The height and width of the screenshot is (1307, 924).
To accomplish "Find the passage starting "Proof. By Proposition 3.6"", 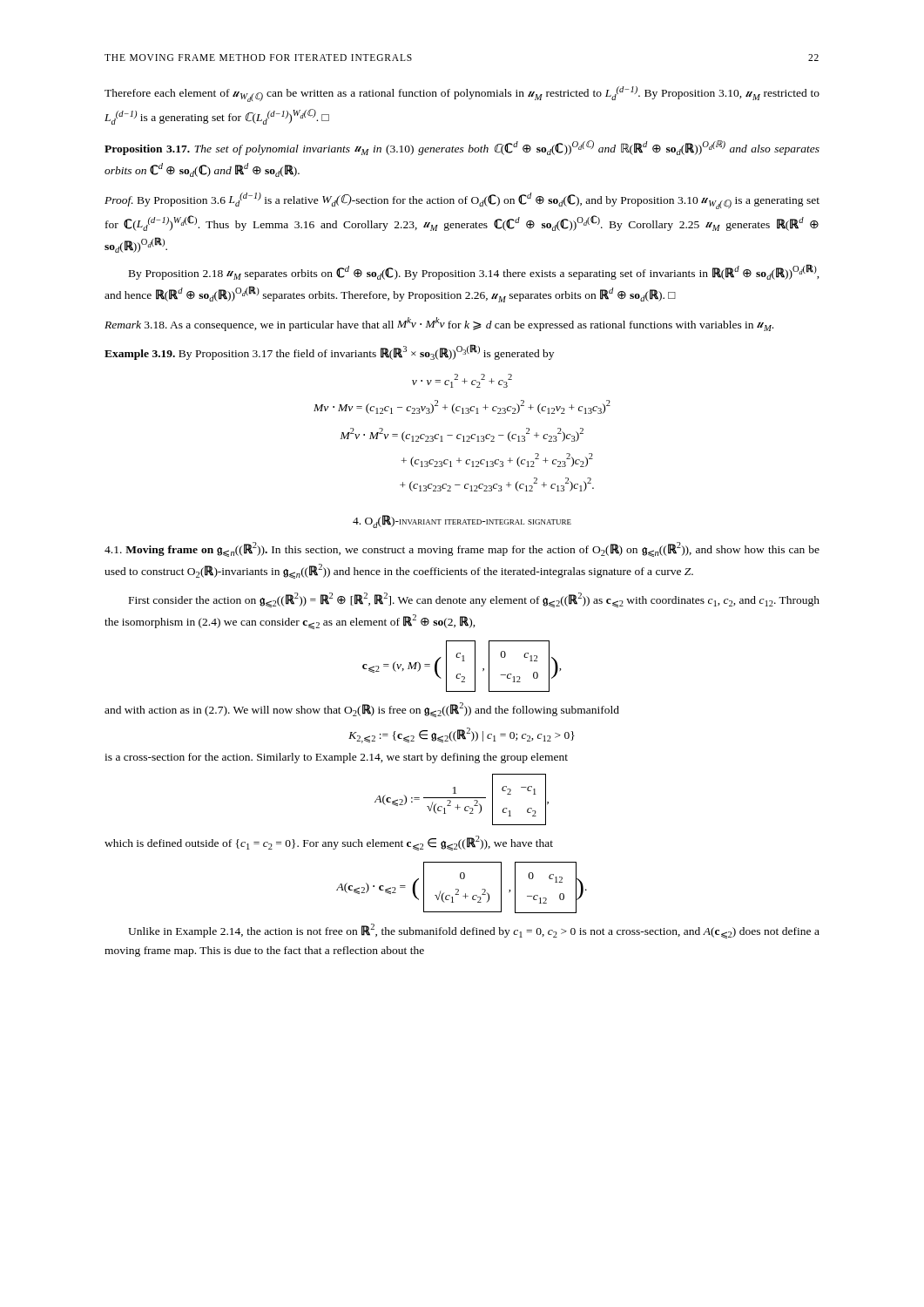I will click(462, 201).
